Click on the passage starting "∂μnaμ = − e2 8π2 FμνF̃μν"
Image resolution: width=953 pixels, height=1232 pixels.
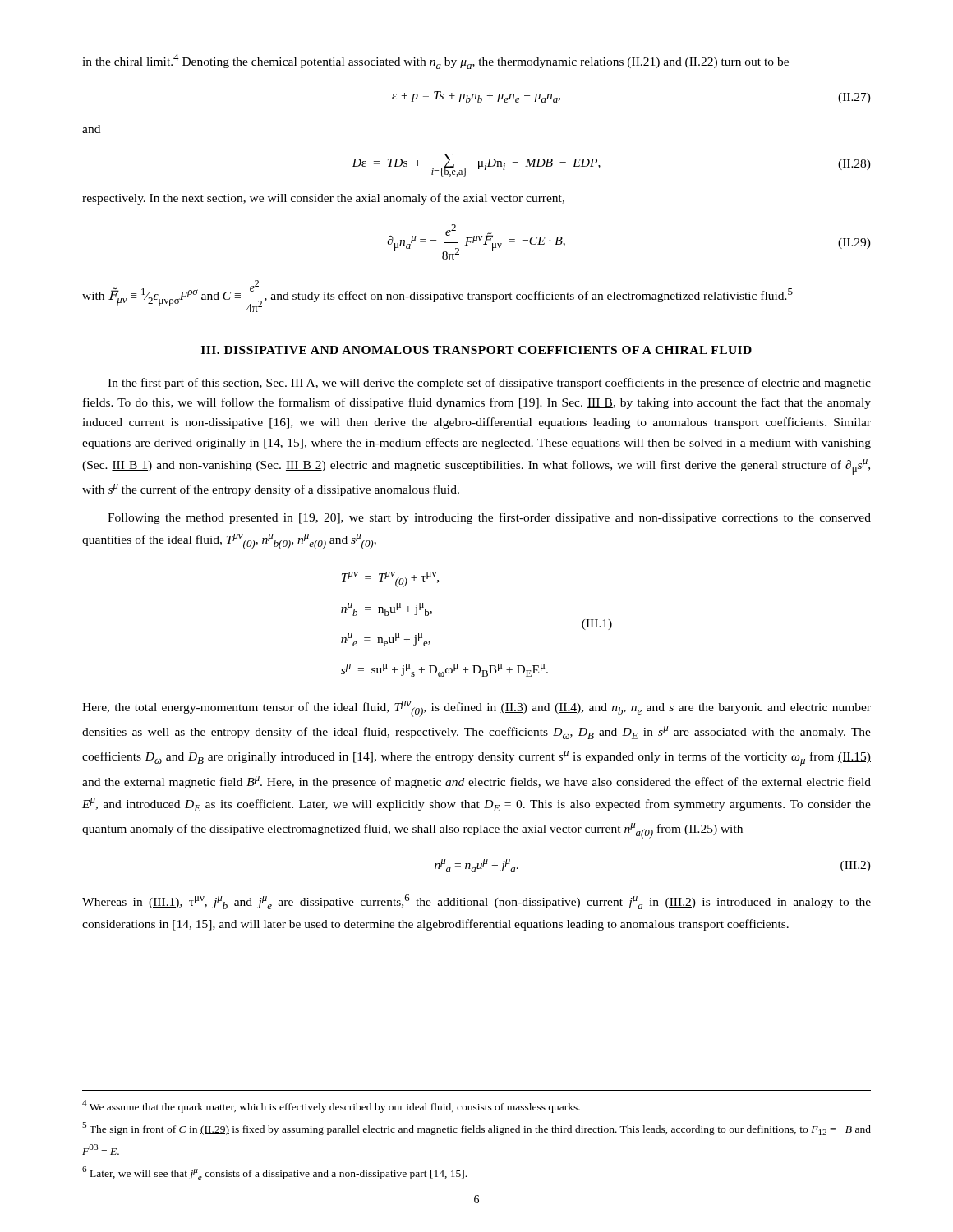click(x=476, y=242)
